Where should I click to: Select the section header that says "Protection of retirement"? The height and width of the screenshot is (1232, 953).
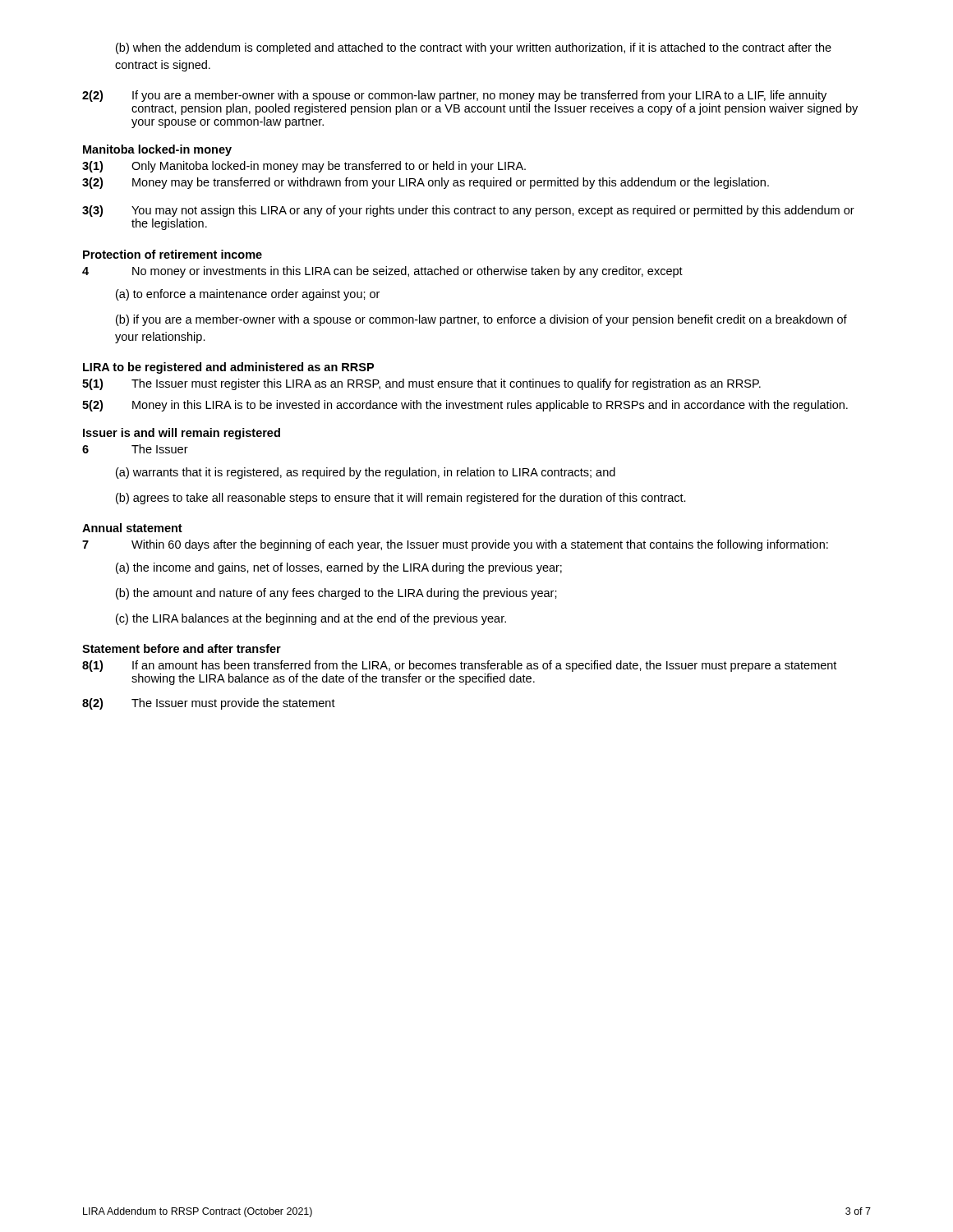tap(172, 255)
